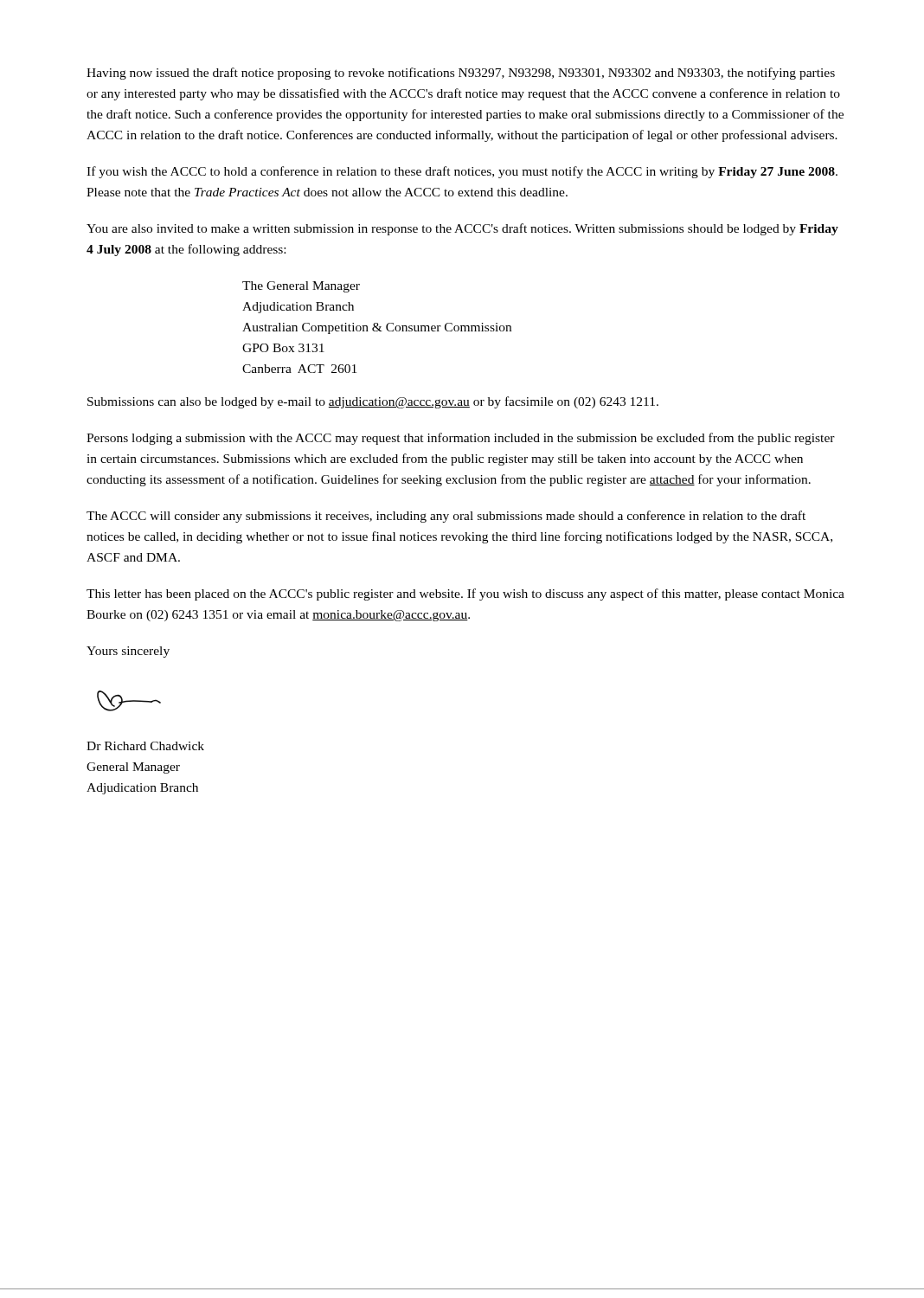Select the element starting "Submissions can also be"
924x1298 pixels.
[373, 401]
